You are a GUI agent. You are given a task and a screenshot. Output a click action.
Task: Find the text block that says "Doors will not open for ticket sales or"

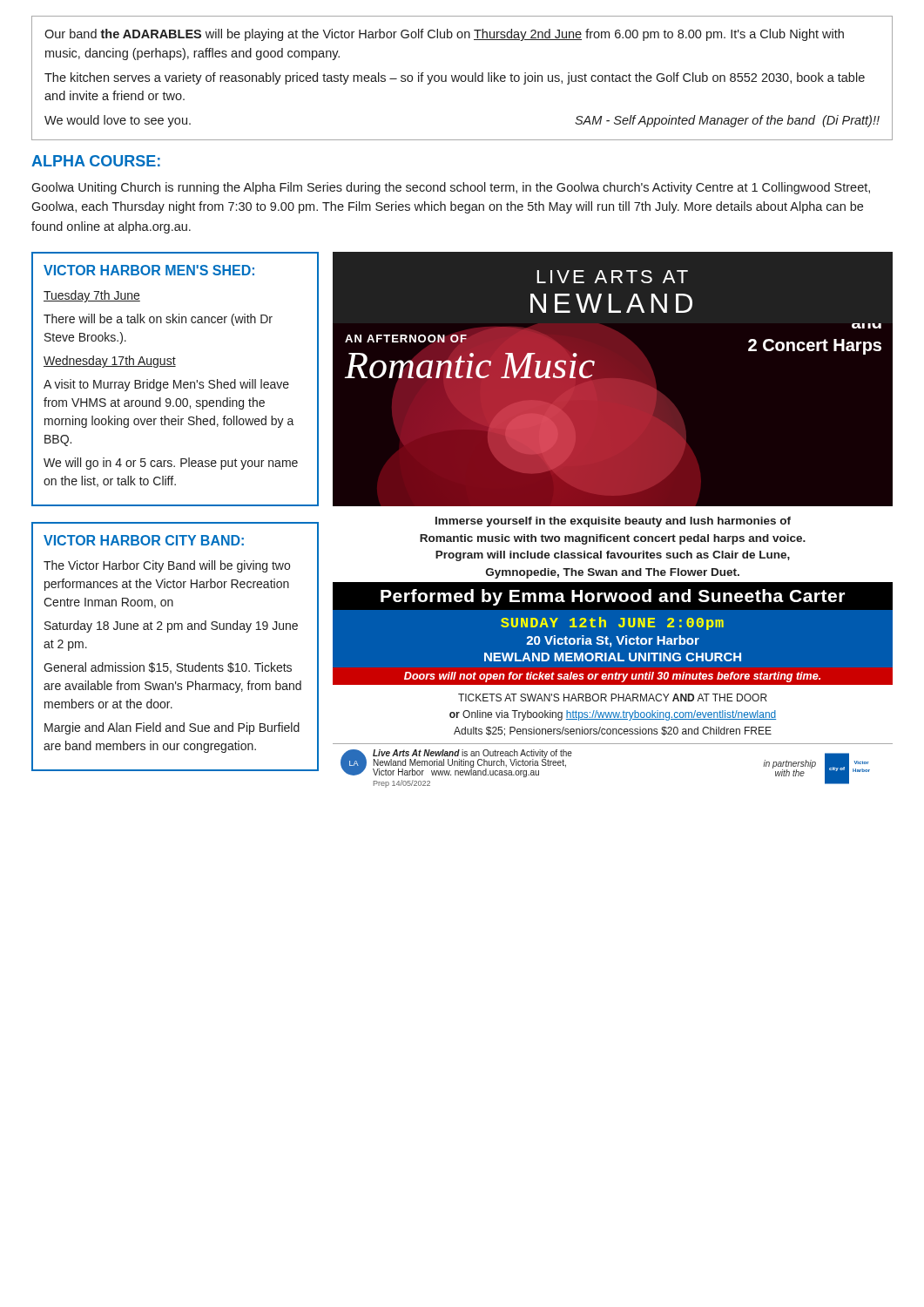tap(613, 676)
